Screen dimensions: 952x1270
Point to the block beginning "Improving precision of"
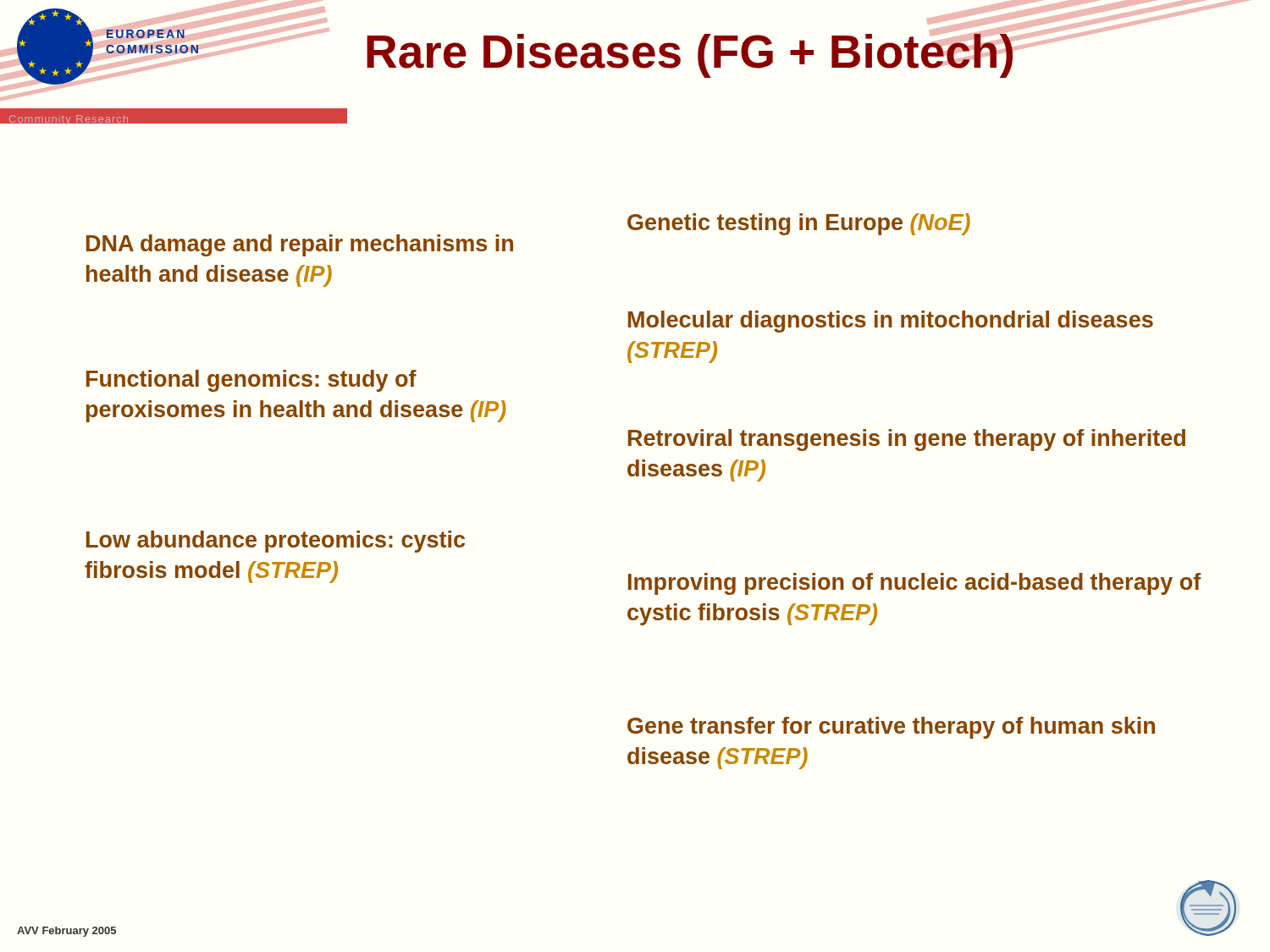click(914, 598)
